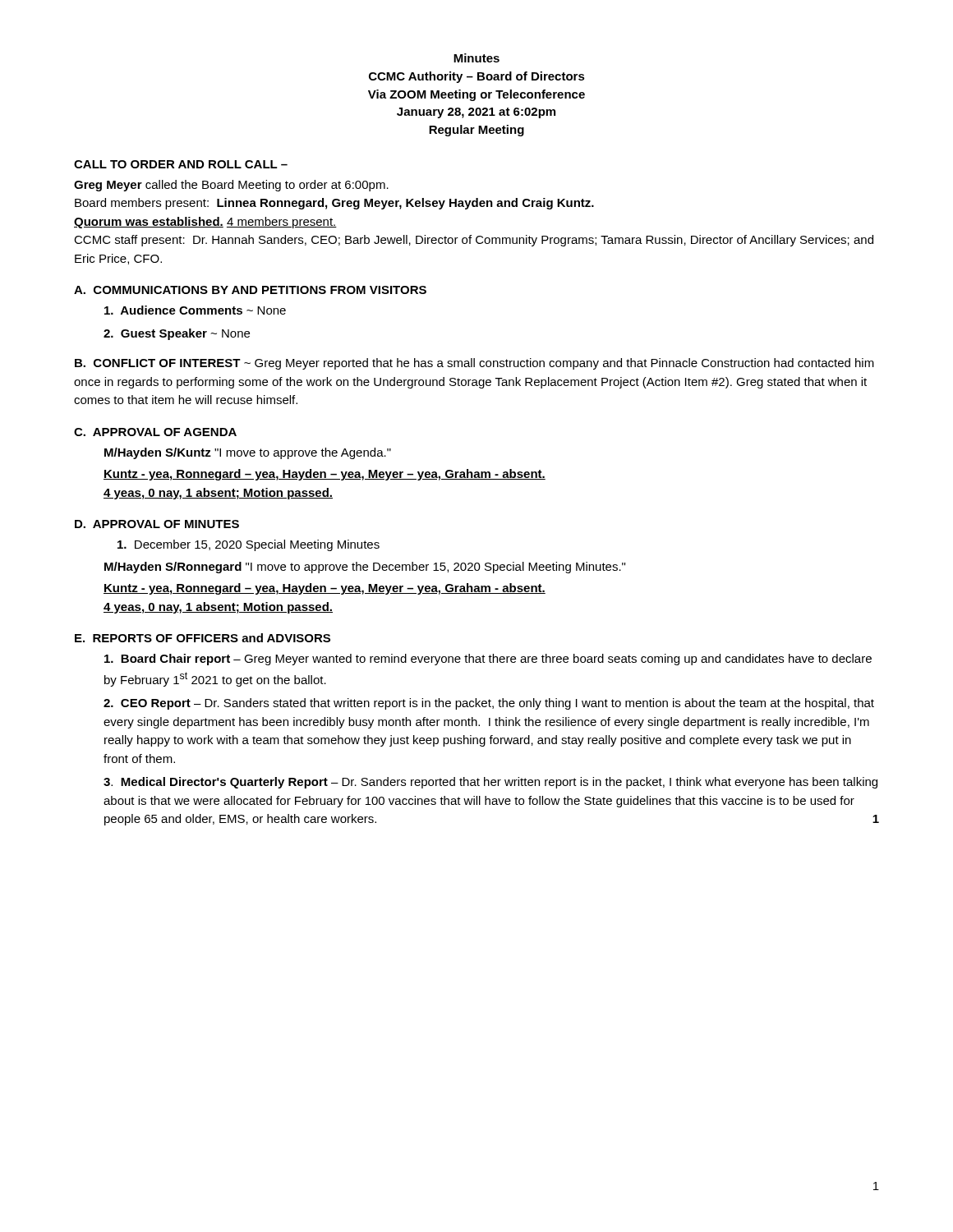Point to the block beginning "2. CEO Report – Dr. Sanders"
This screenshot has width=953, height=1232.
coord(489,731)
